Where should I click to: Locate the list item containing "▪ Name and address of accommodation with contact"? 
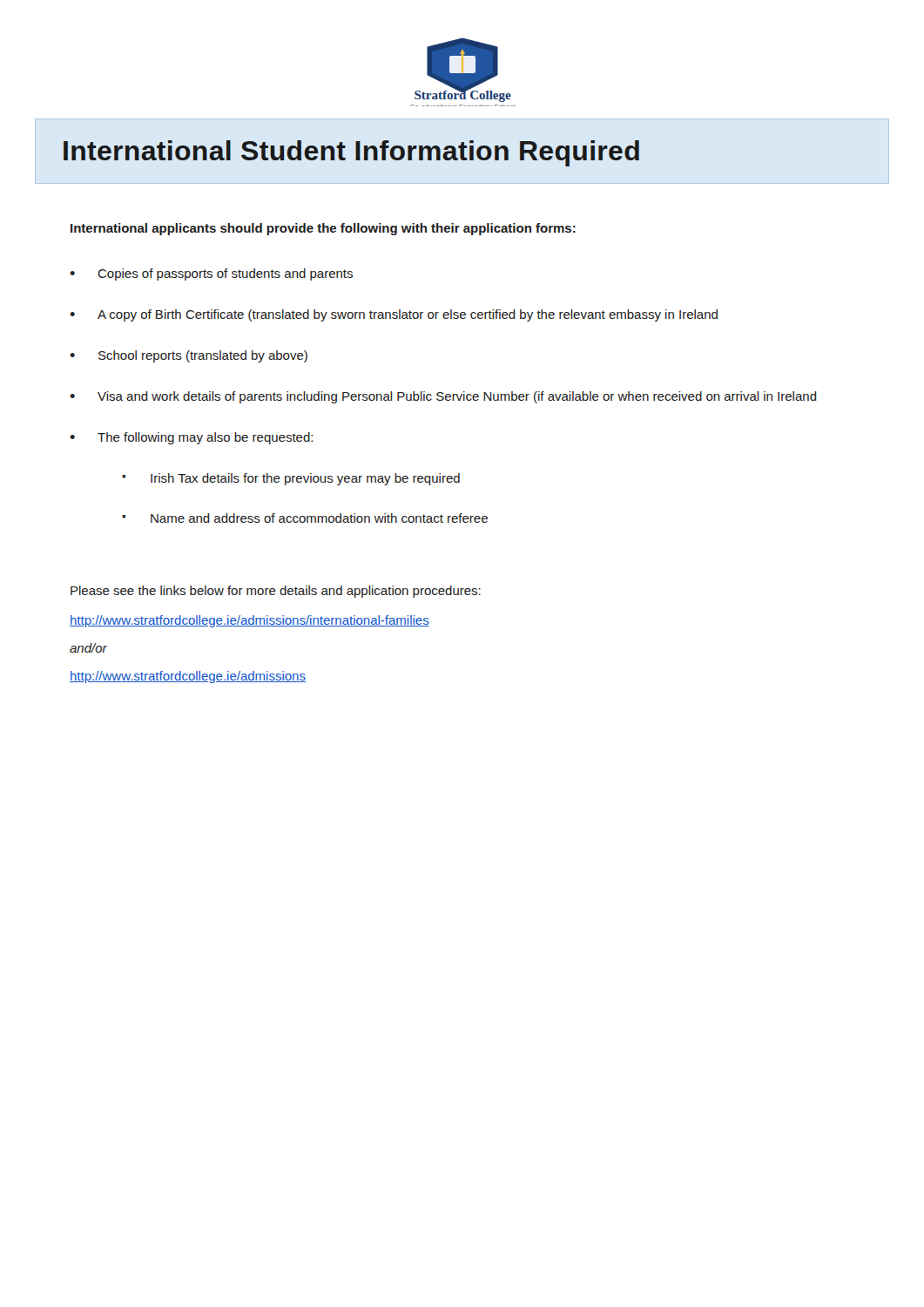tap(305, 518)
